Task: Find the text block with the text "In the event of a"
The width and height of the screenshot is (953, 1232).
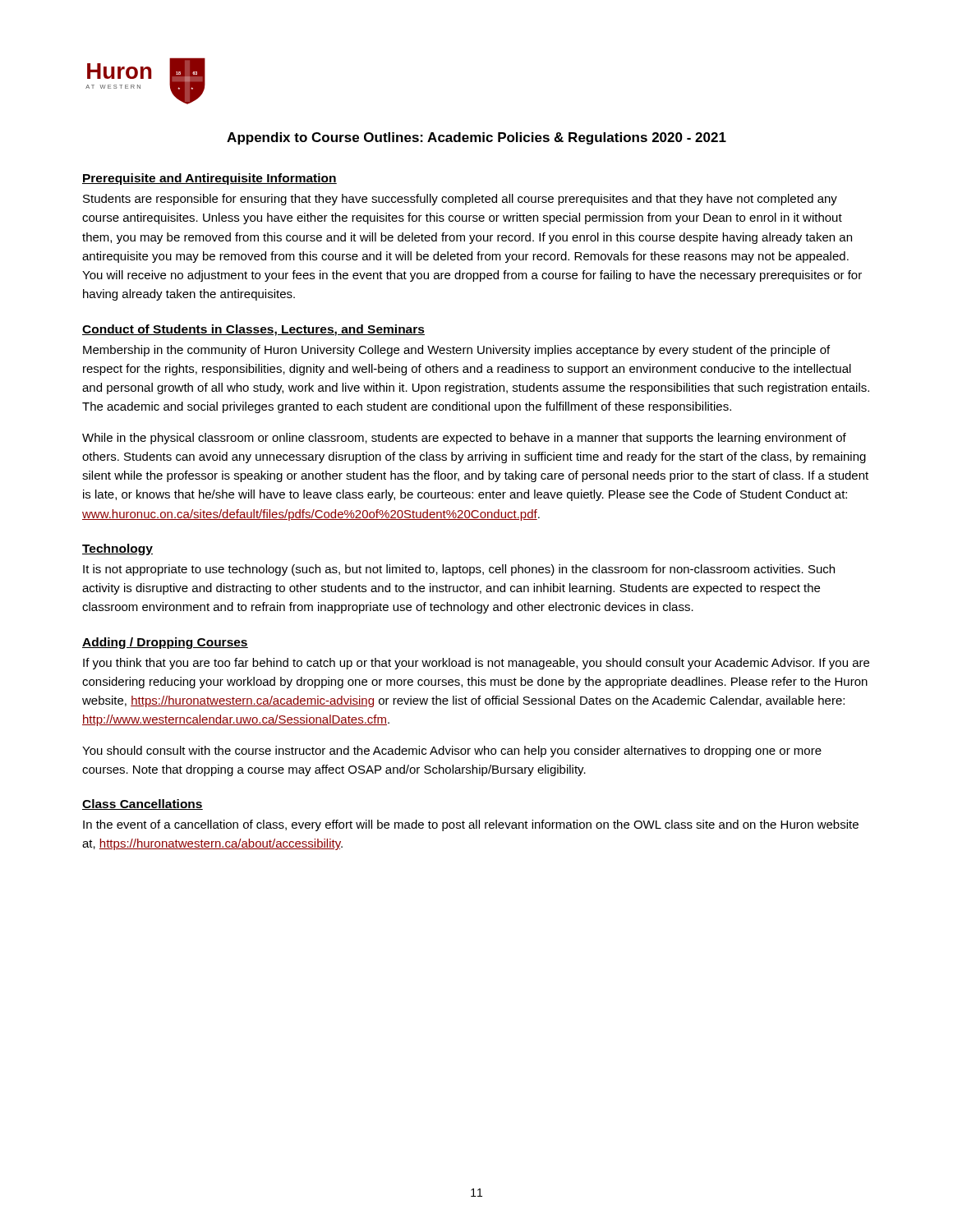Action: (x=476, y=834)
